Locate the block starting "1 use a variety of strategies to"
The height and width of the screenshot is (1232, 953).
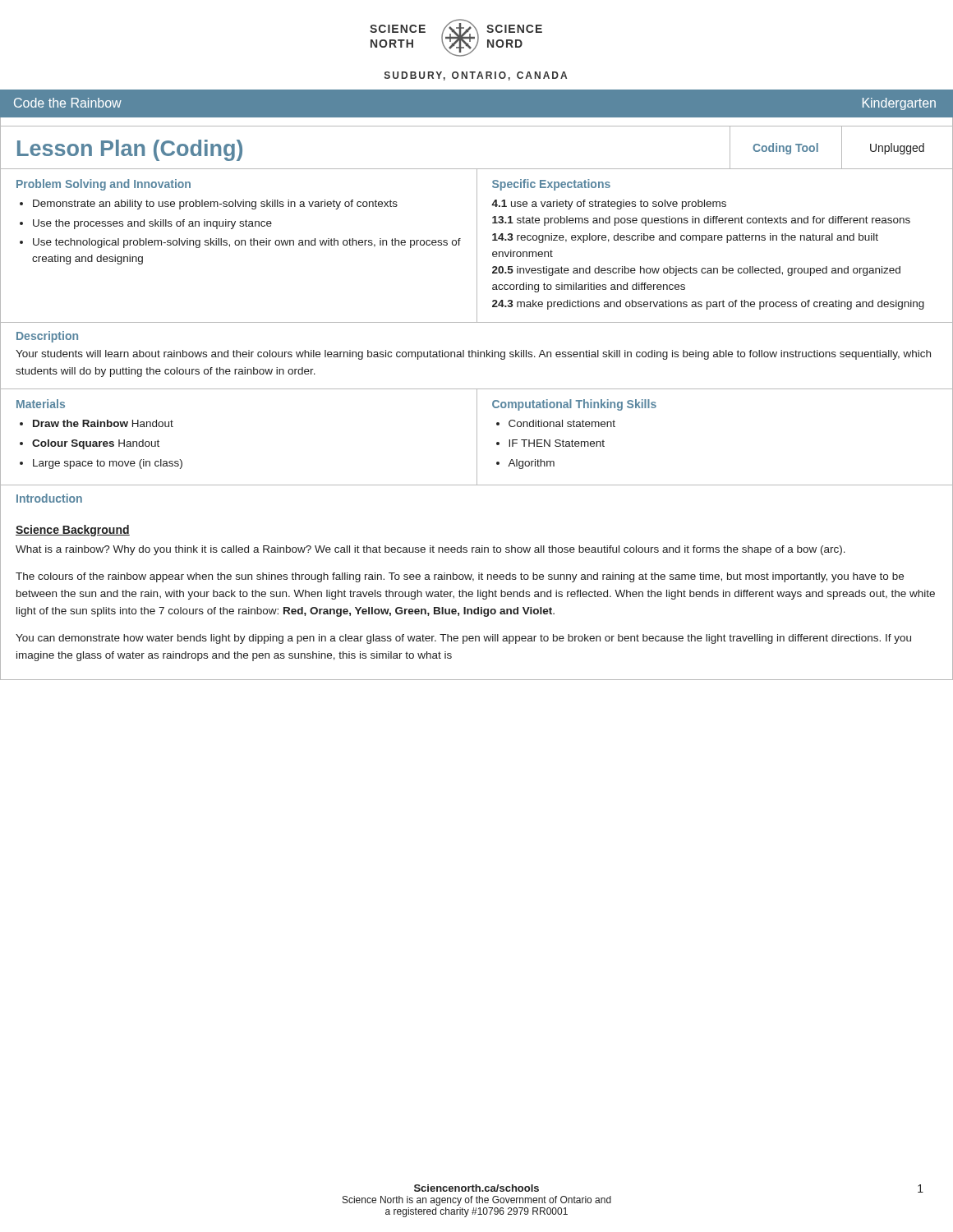[x=609, y=205]
